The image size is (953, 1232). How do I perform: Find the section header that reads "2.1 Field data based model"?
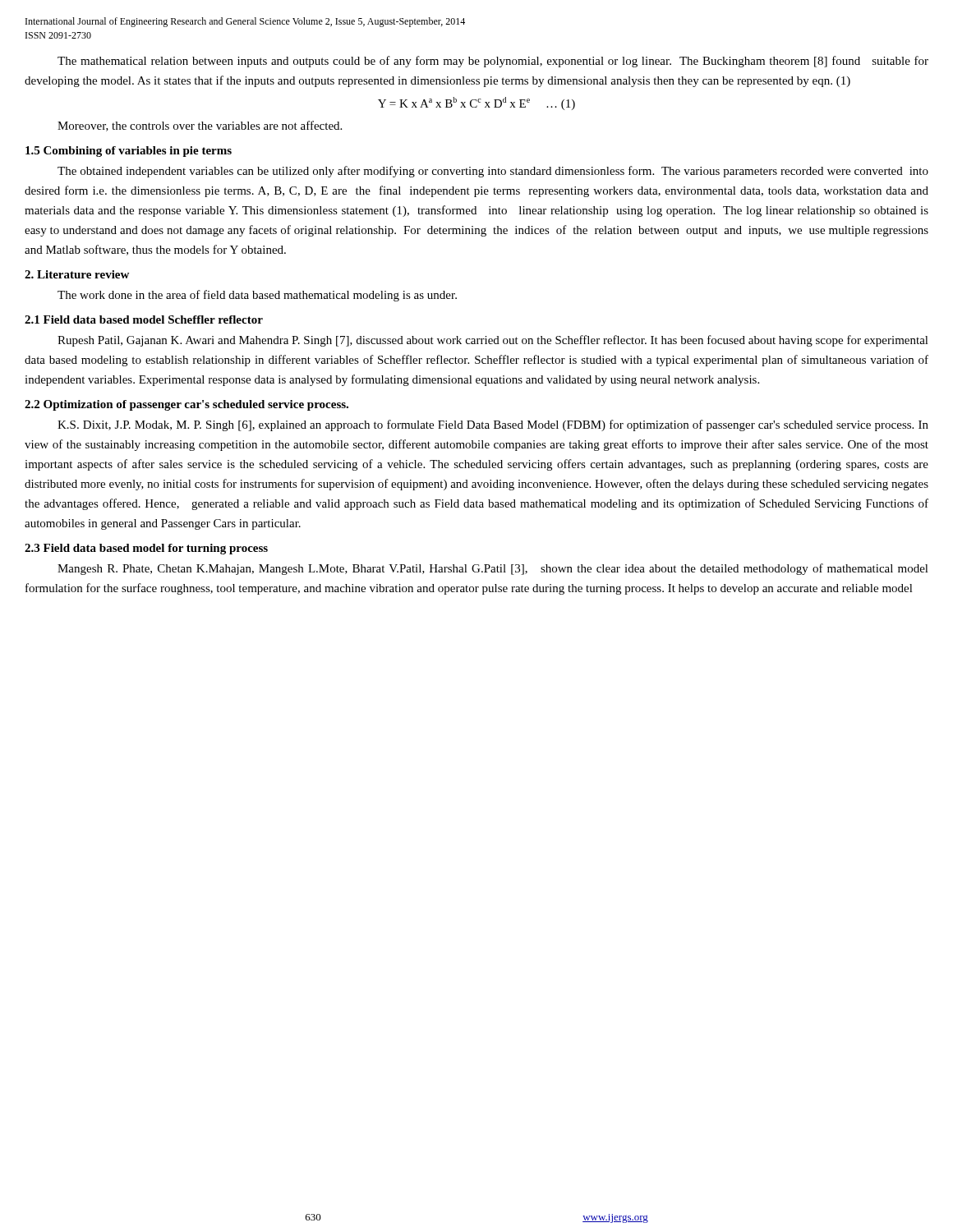point(144,319)
